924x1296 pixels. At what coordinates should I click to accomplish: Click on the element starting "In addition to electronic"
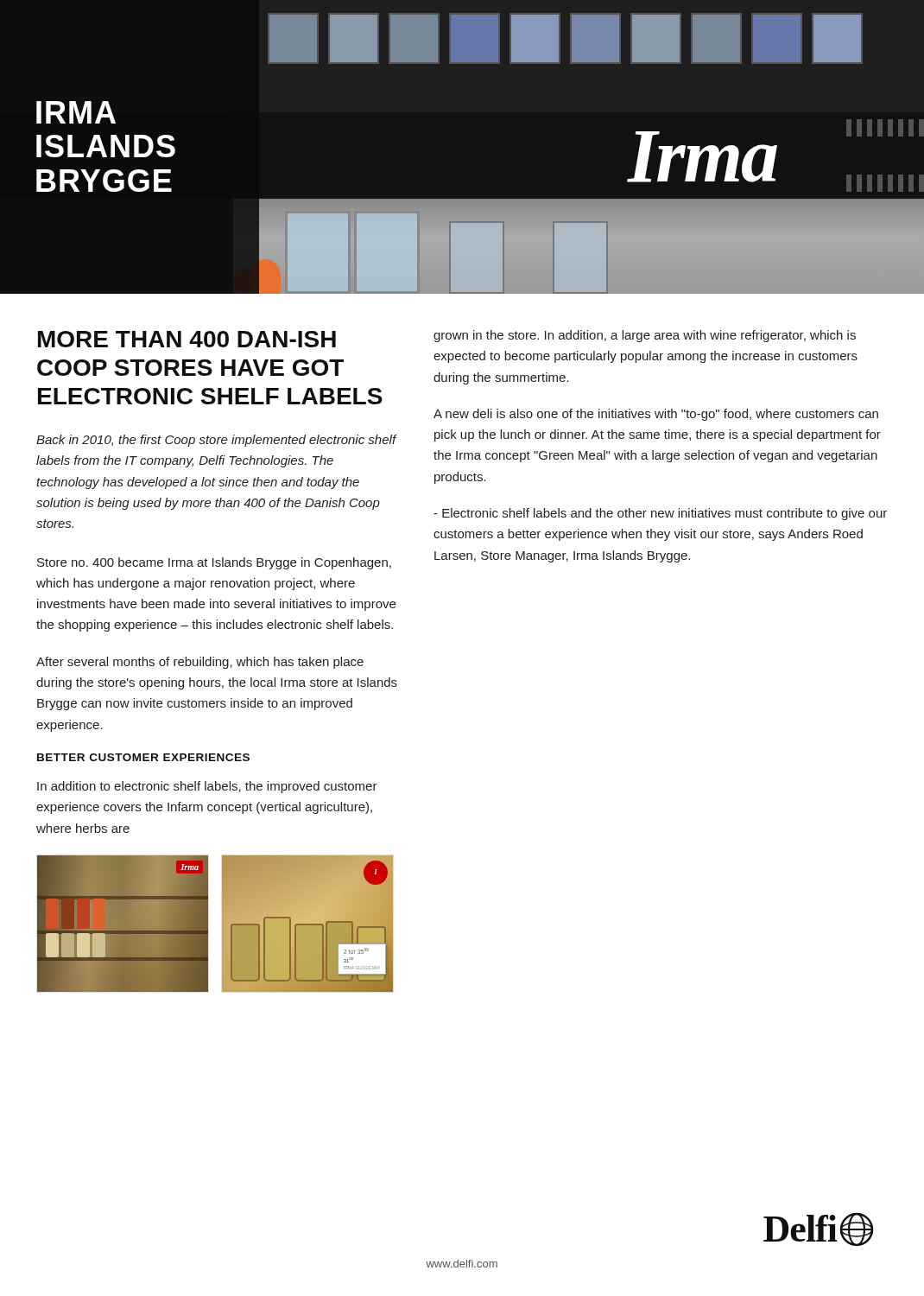[x=207, y=807]
